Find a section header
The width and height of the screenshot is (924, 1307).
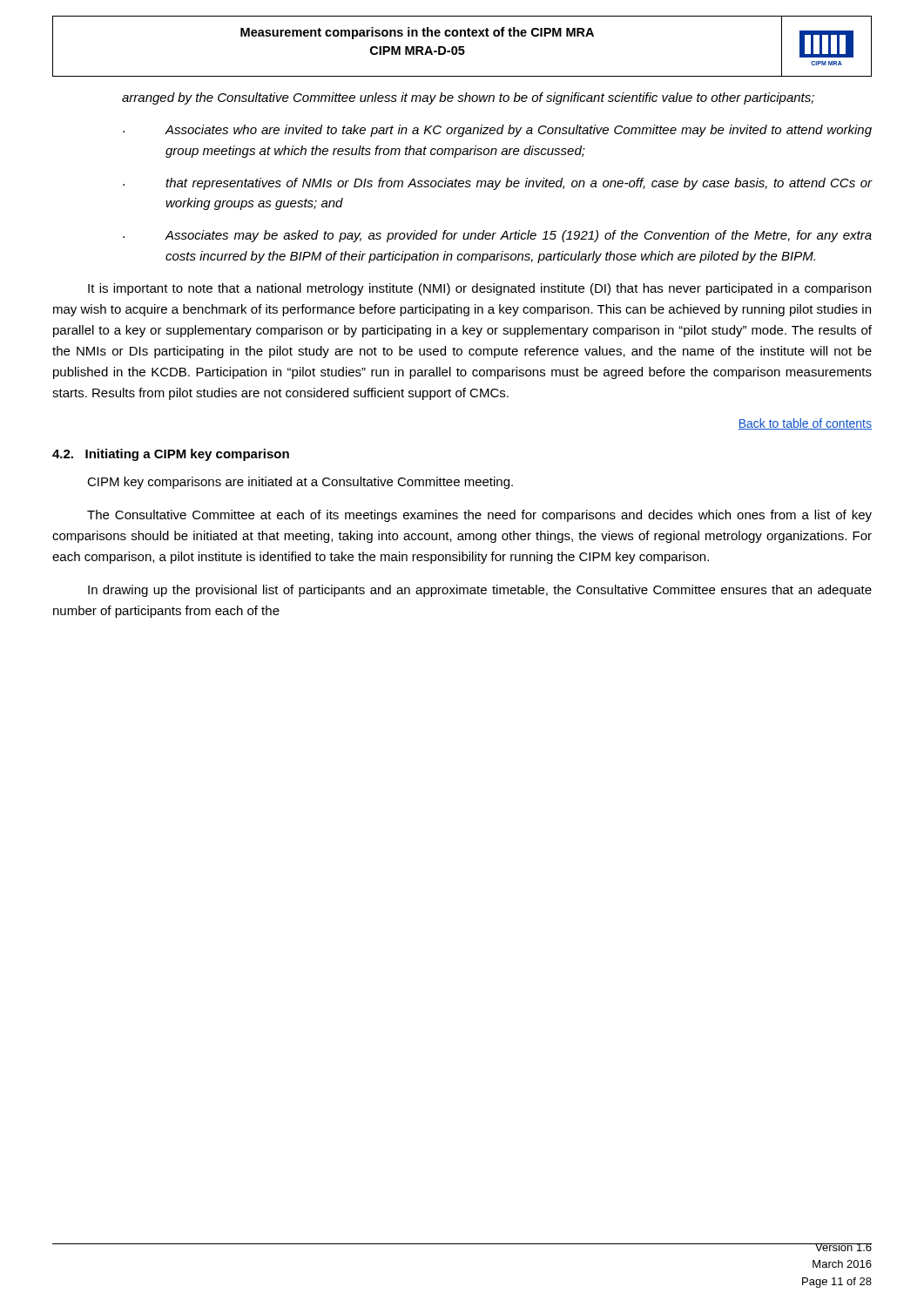pos(171,453)
